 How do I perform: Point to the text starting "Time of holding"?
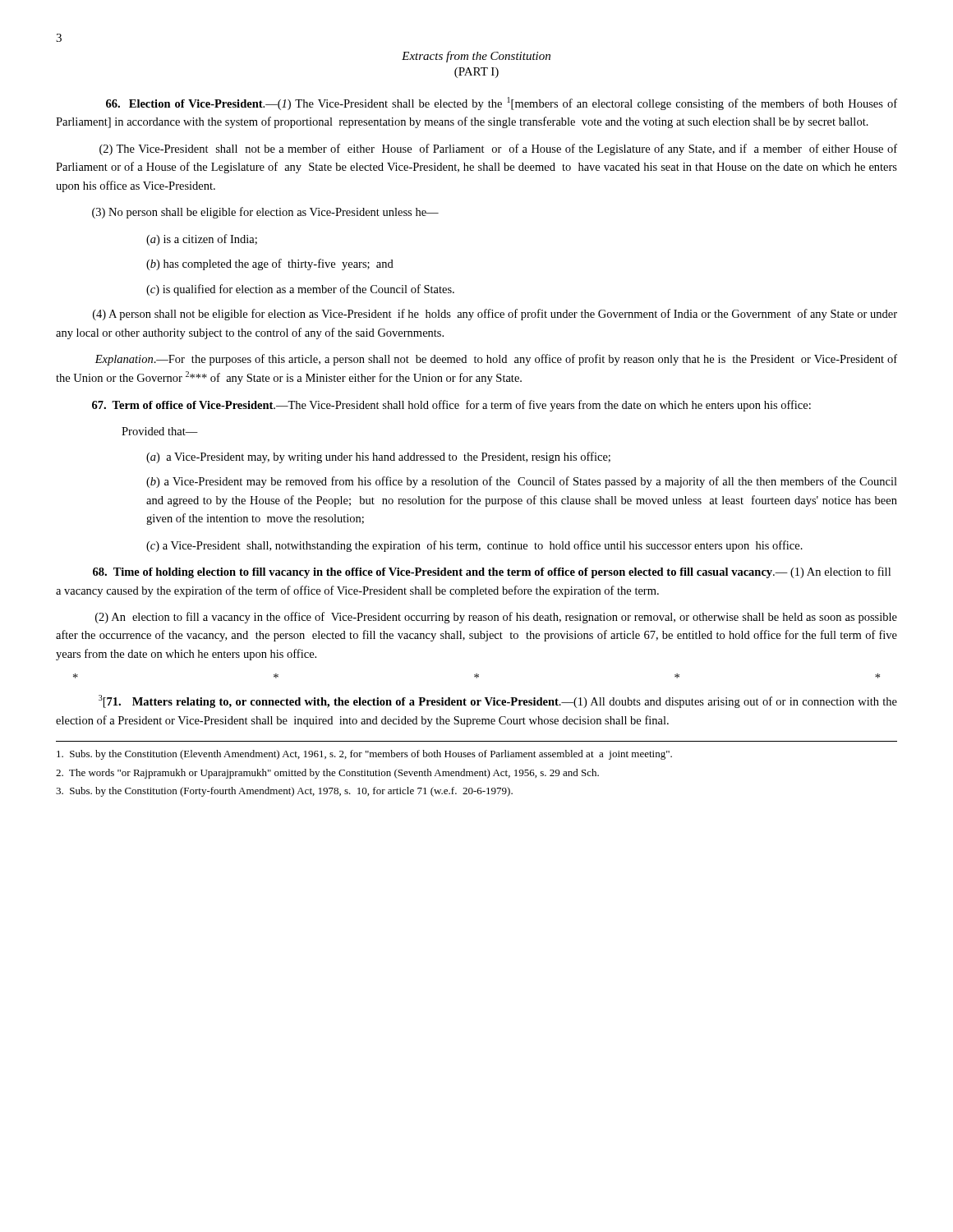[x=476, y=581]
